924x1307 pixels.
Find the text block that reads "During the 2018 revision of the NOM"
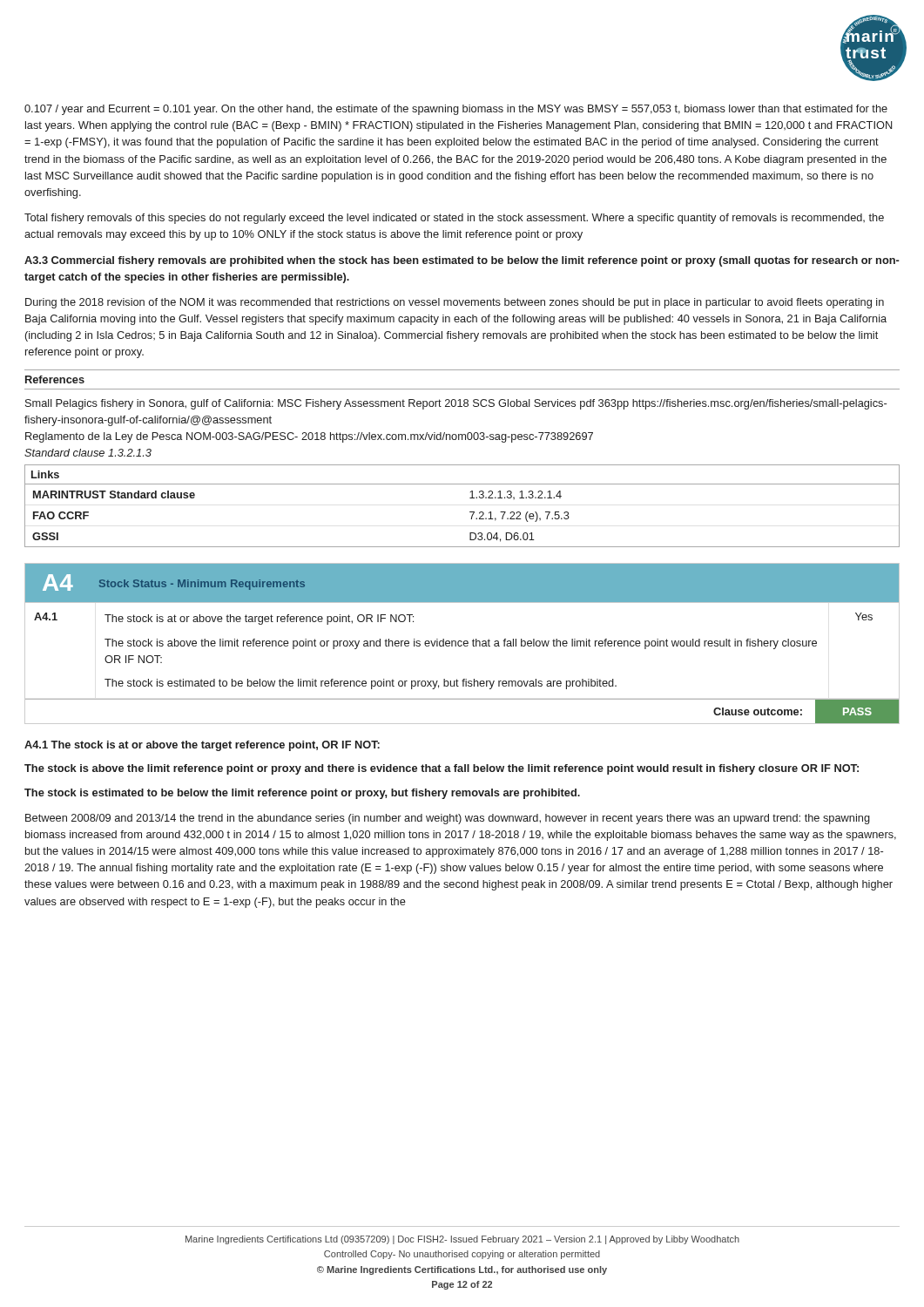click(x=456, y=327)
